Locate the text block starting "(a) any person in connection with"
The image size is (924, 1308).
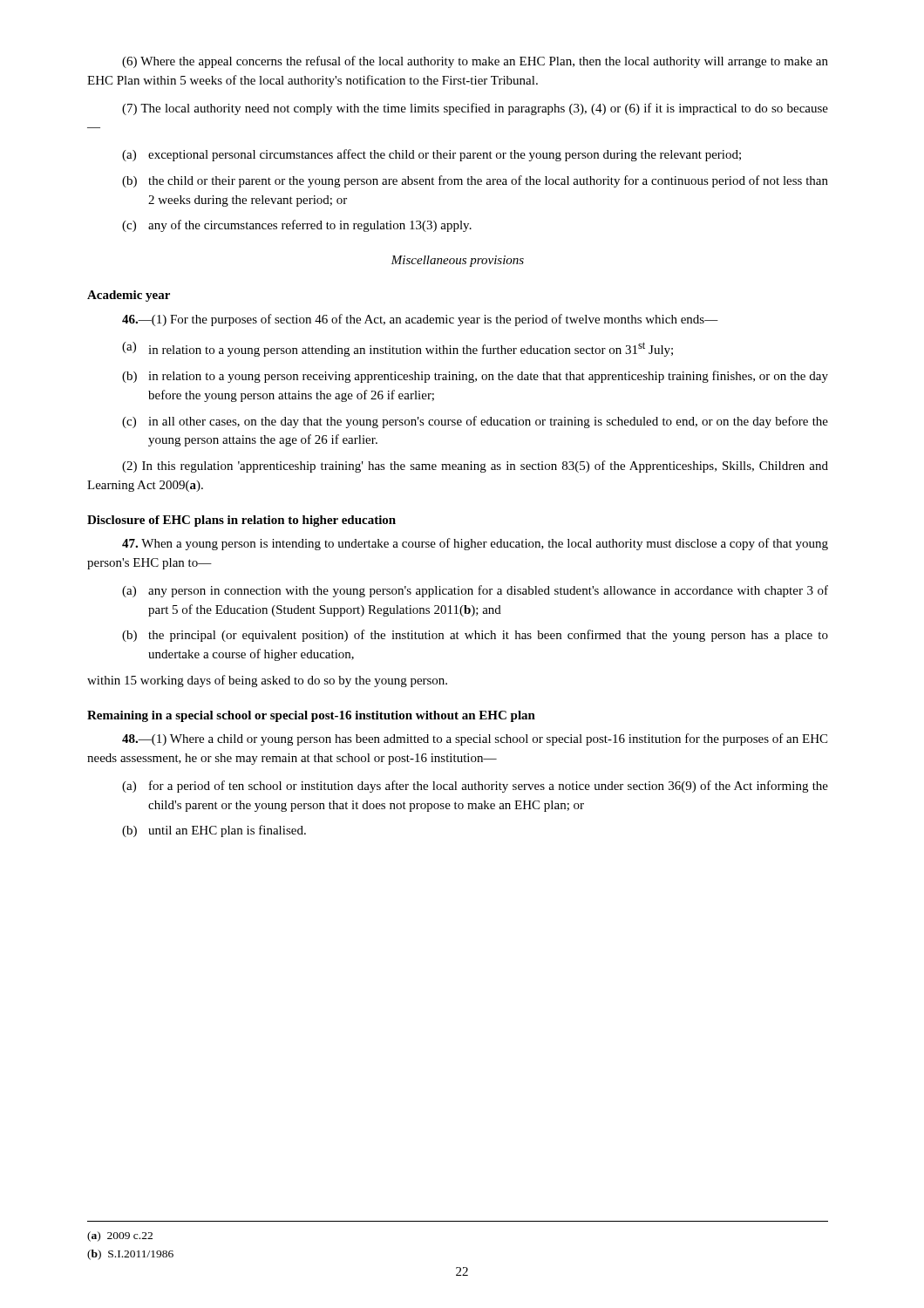pos(475,600)
